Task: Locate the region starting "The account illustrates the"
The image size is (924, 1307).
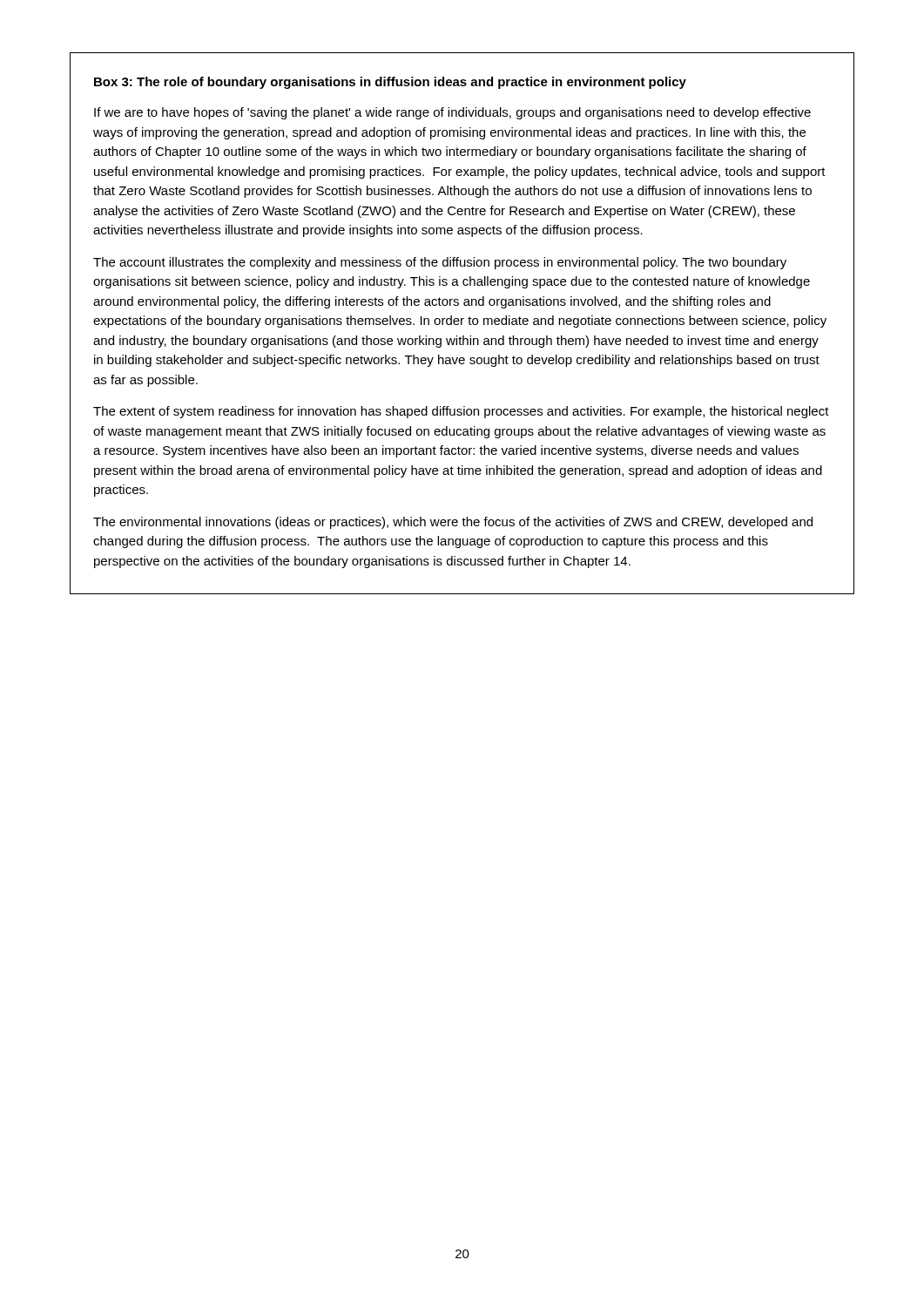Action: 460,320
